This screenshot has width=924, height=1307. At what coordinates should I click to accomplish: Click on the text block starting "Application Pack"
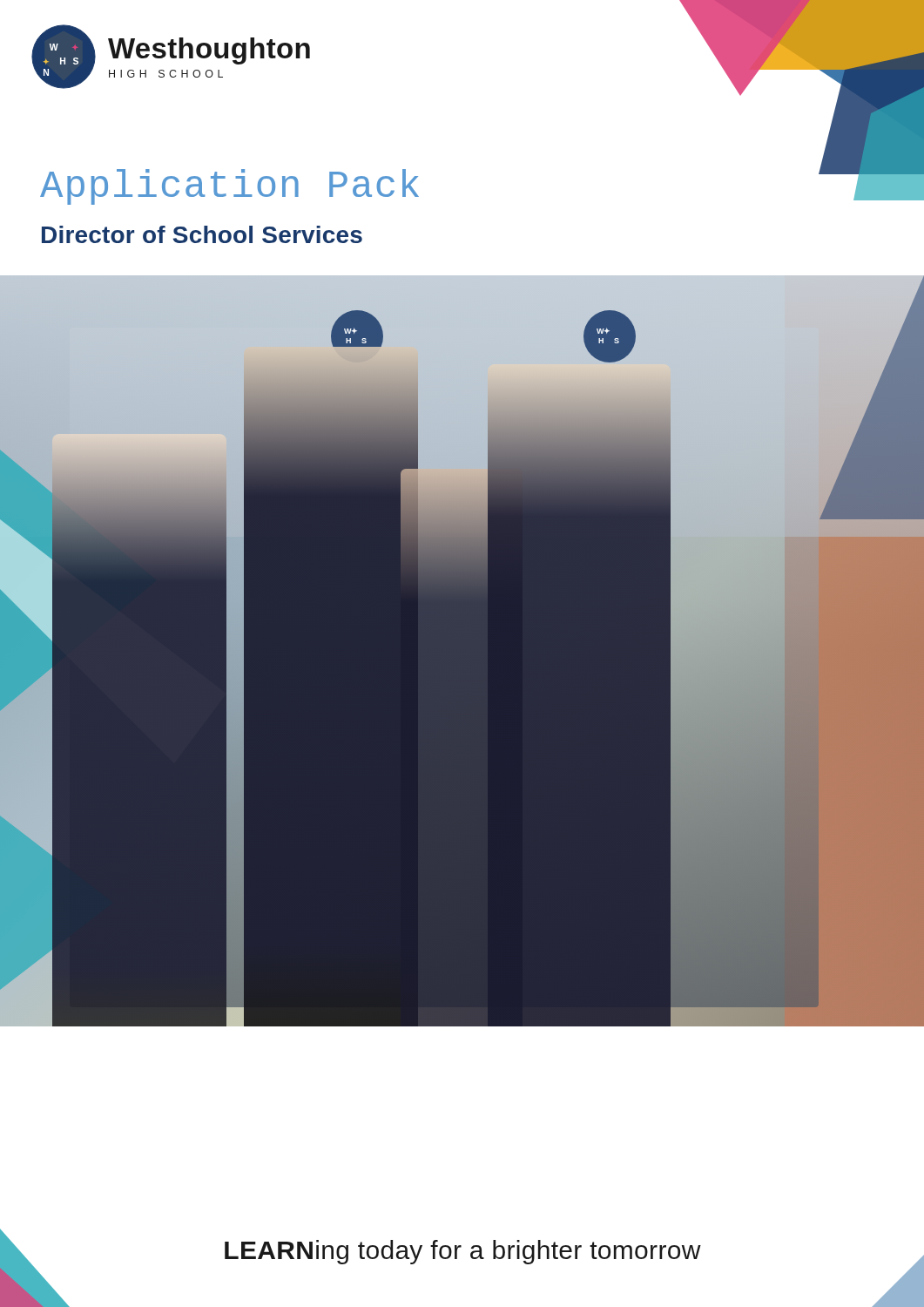(231, 187)
